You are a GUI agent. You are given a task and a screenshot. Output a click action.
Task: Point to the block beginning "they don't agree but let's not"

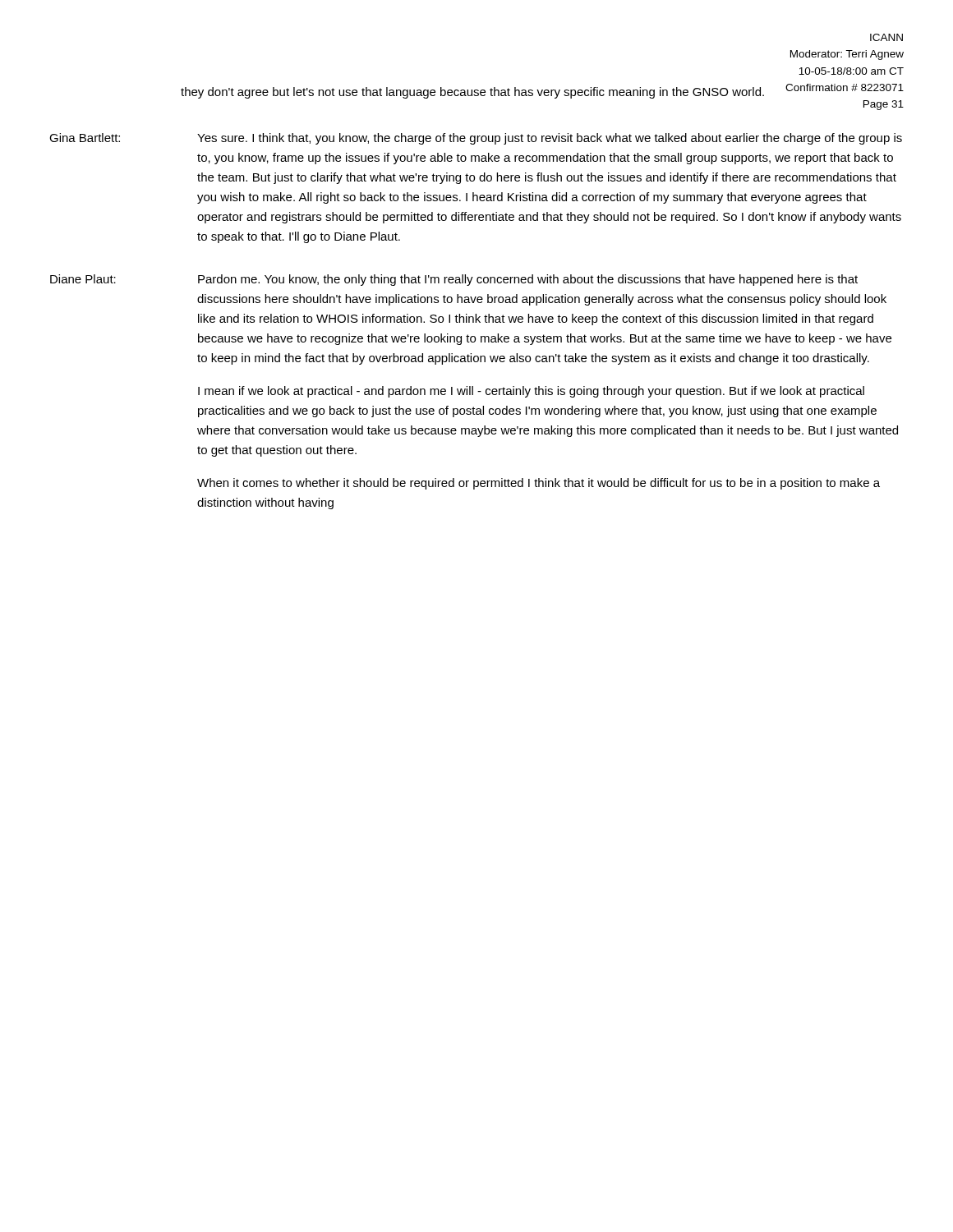coord(476,92)
